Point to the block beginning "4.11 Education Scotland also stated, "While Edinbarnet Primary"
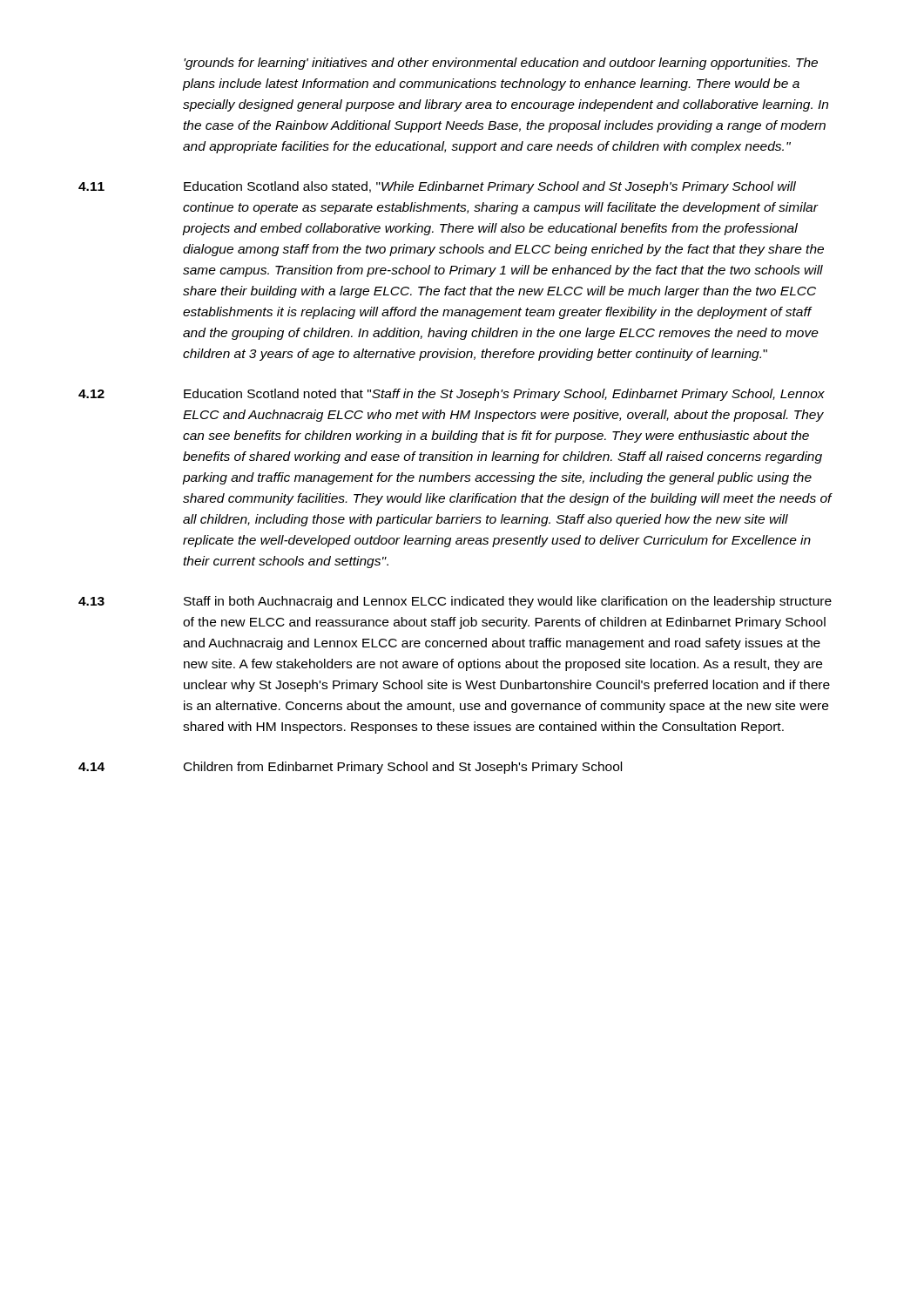Screen dimensions: 1307x924 point(458,270)
